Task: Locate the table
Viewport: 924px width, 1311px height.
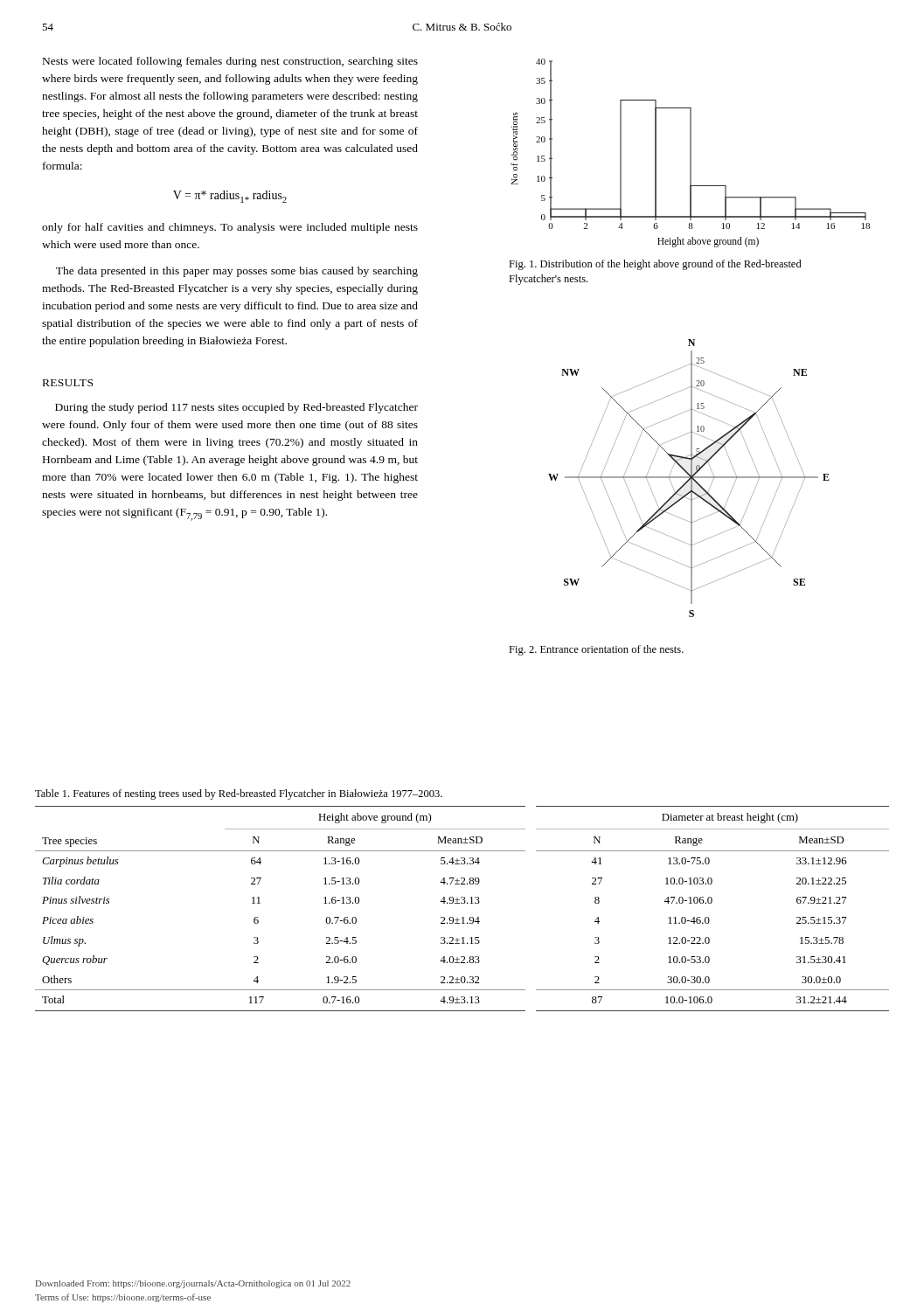Action: tap(462, 908)
